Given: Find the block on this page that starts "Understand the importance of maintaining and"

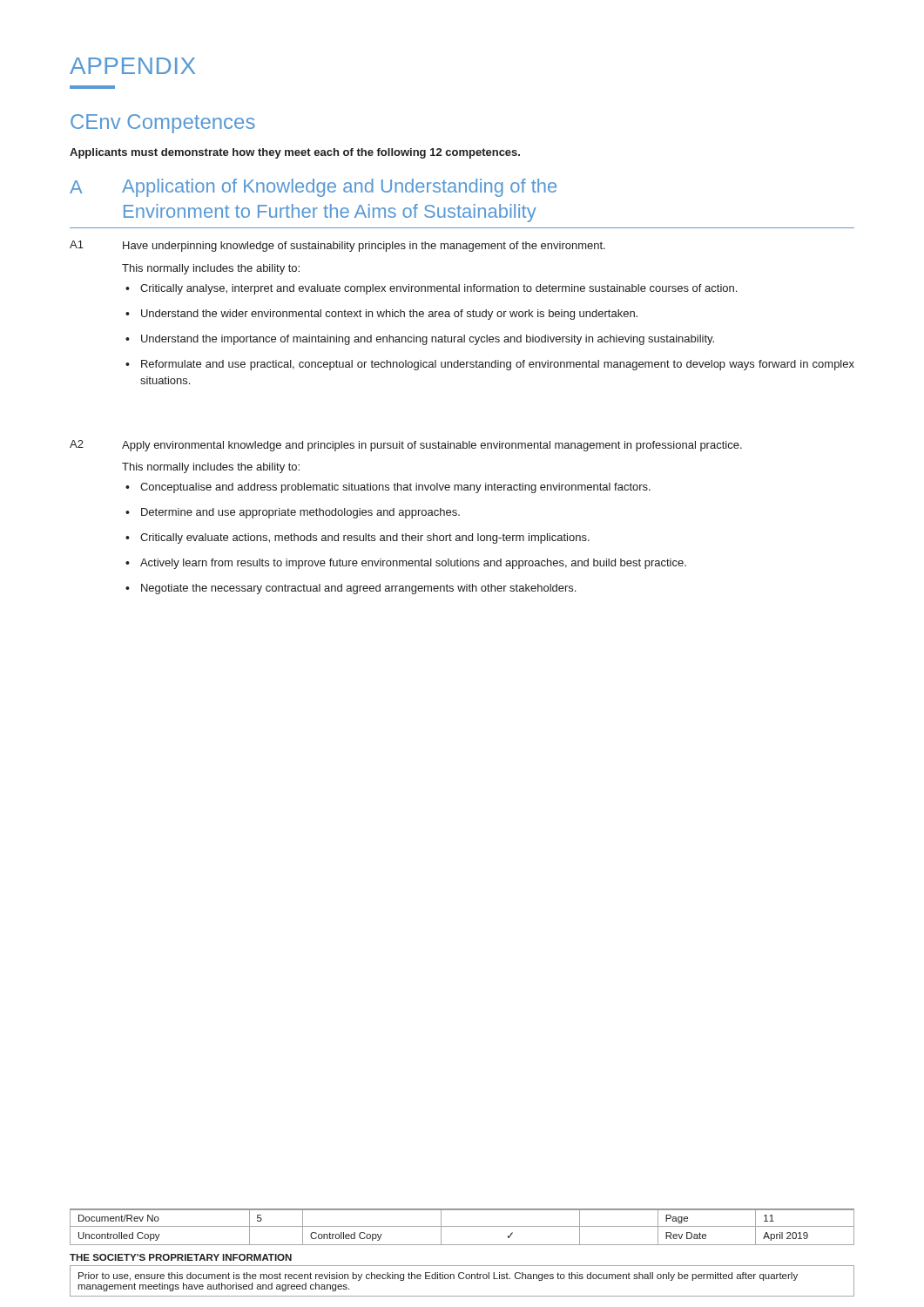Looking at the screenshot, I should [488, 339].
